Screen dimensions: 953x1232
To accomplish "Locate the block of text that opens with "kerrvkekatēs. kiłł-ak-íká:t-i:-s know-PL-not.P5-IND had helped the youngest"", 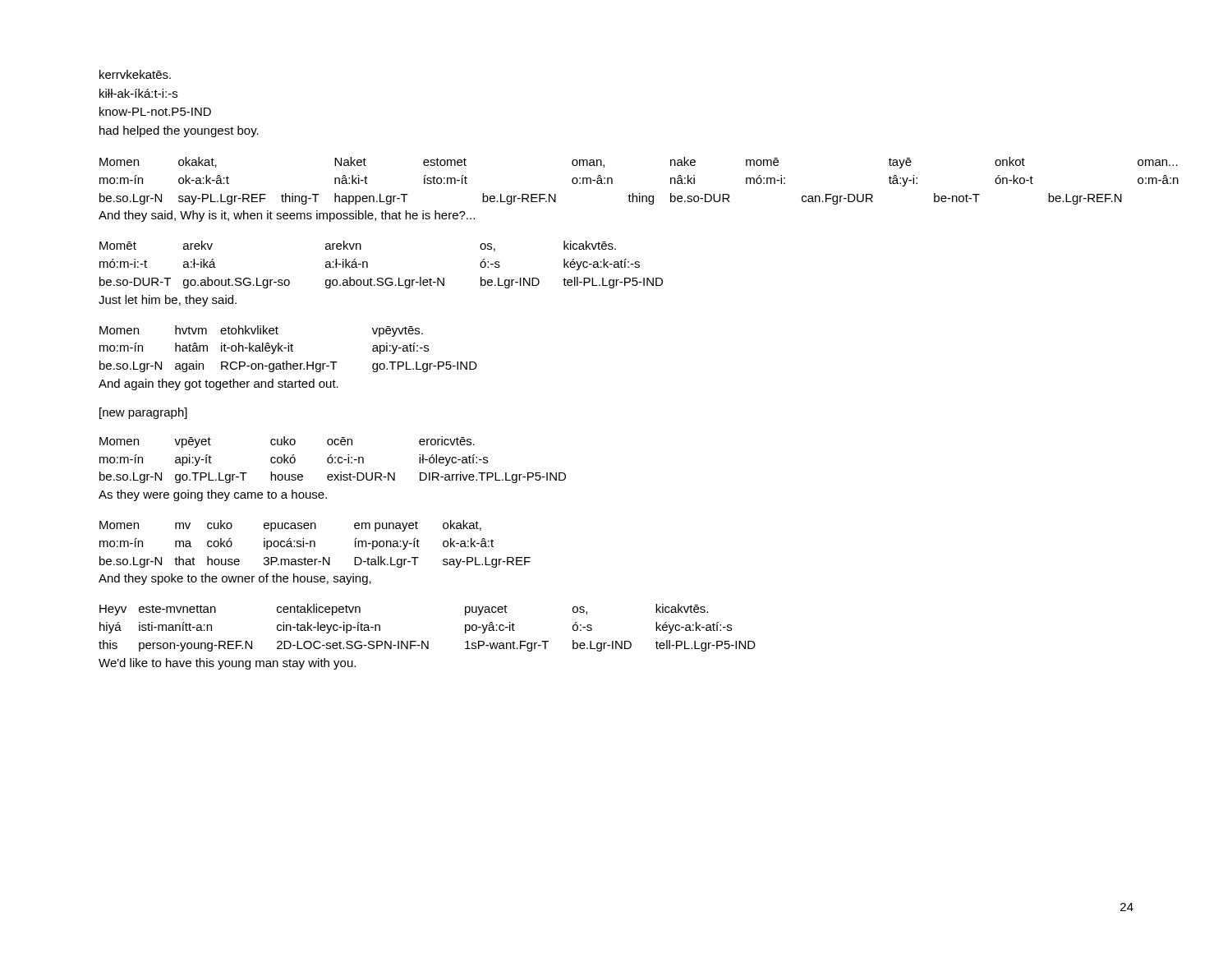I will click(x=179, y=102).
